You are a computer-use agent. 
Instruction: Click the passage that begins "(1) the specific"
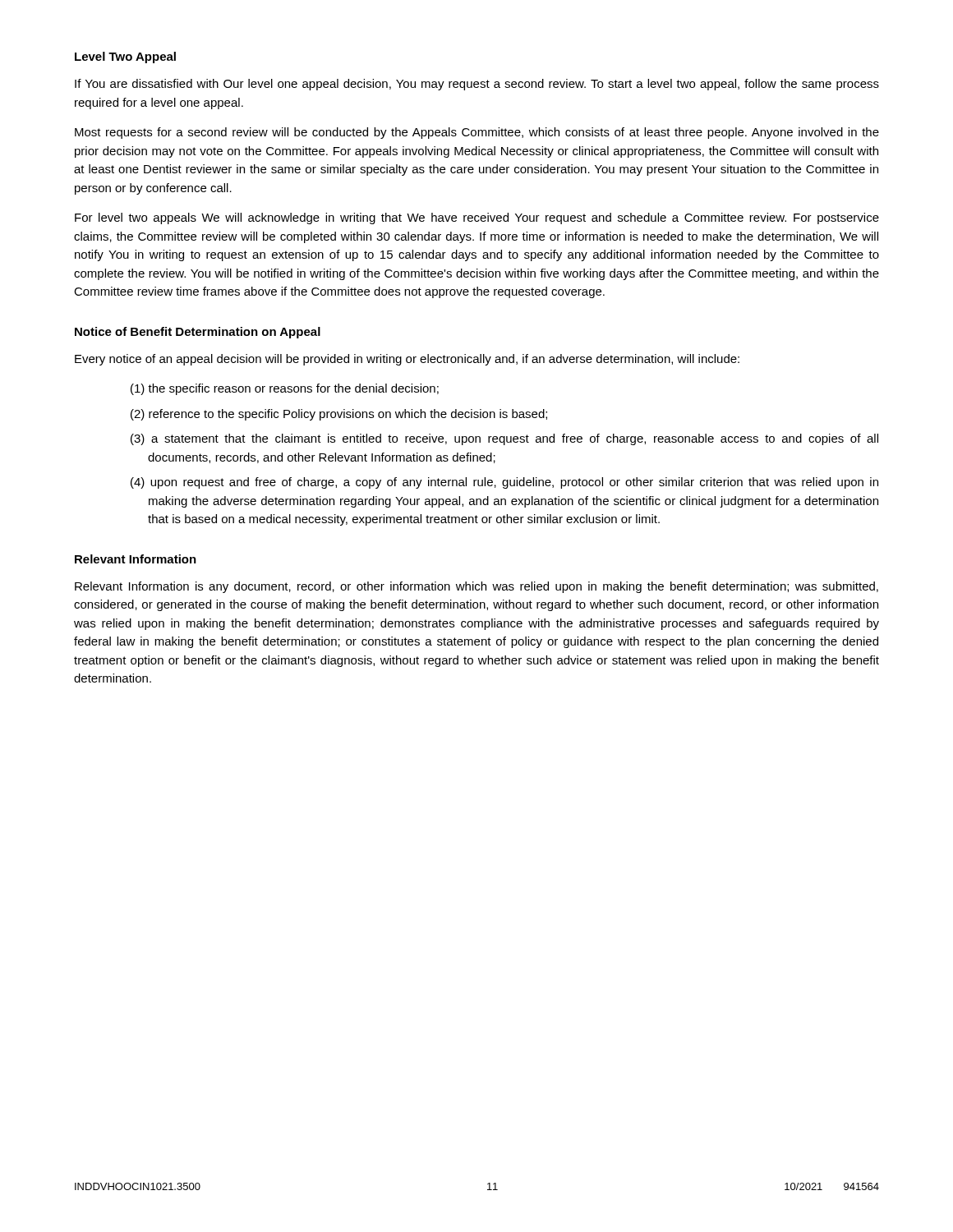pyautogui.click(x=285, y=388)
